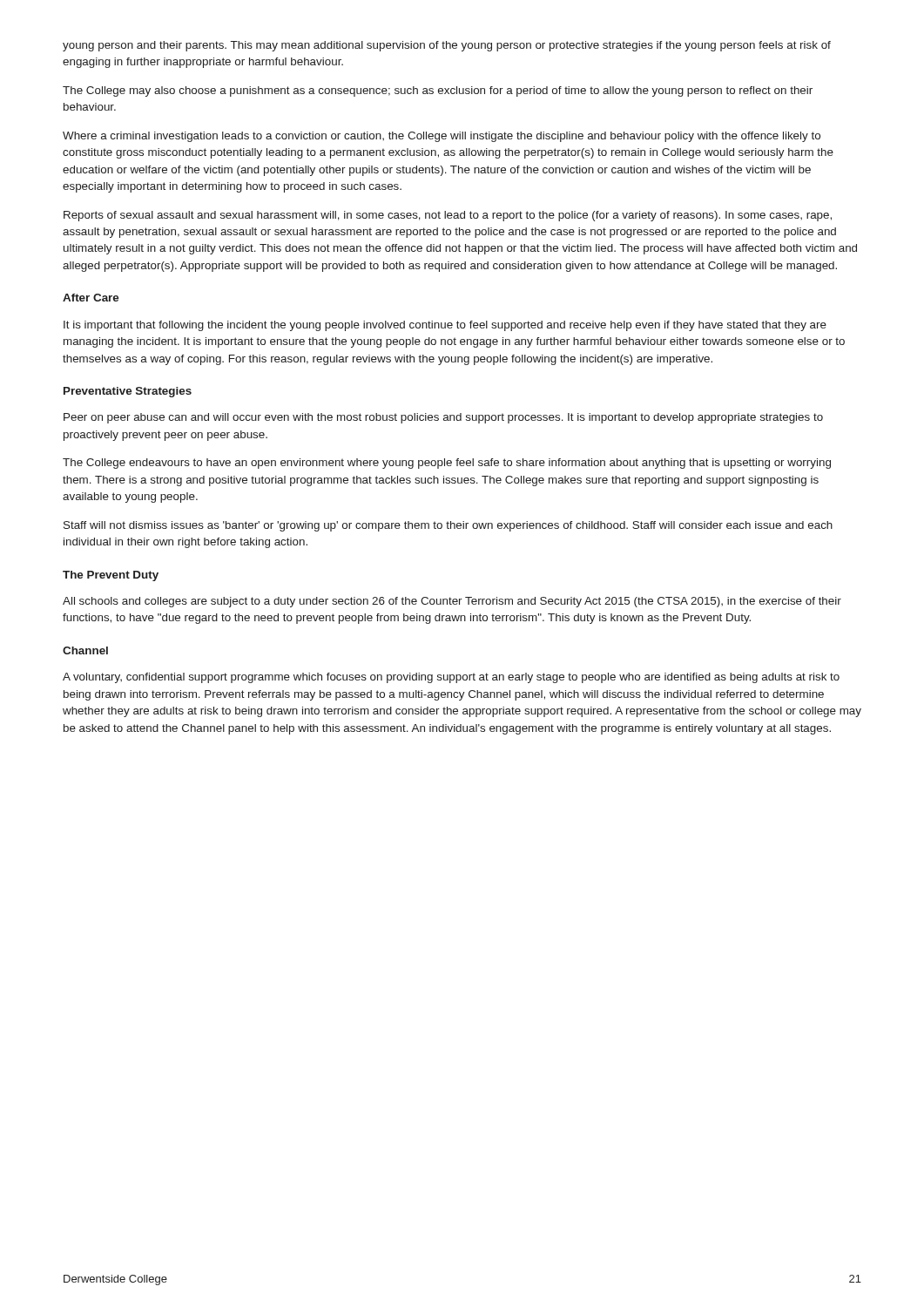
Task: Click the passage that begins "The College may also choose"
Action: (x=438, y=99)
